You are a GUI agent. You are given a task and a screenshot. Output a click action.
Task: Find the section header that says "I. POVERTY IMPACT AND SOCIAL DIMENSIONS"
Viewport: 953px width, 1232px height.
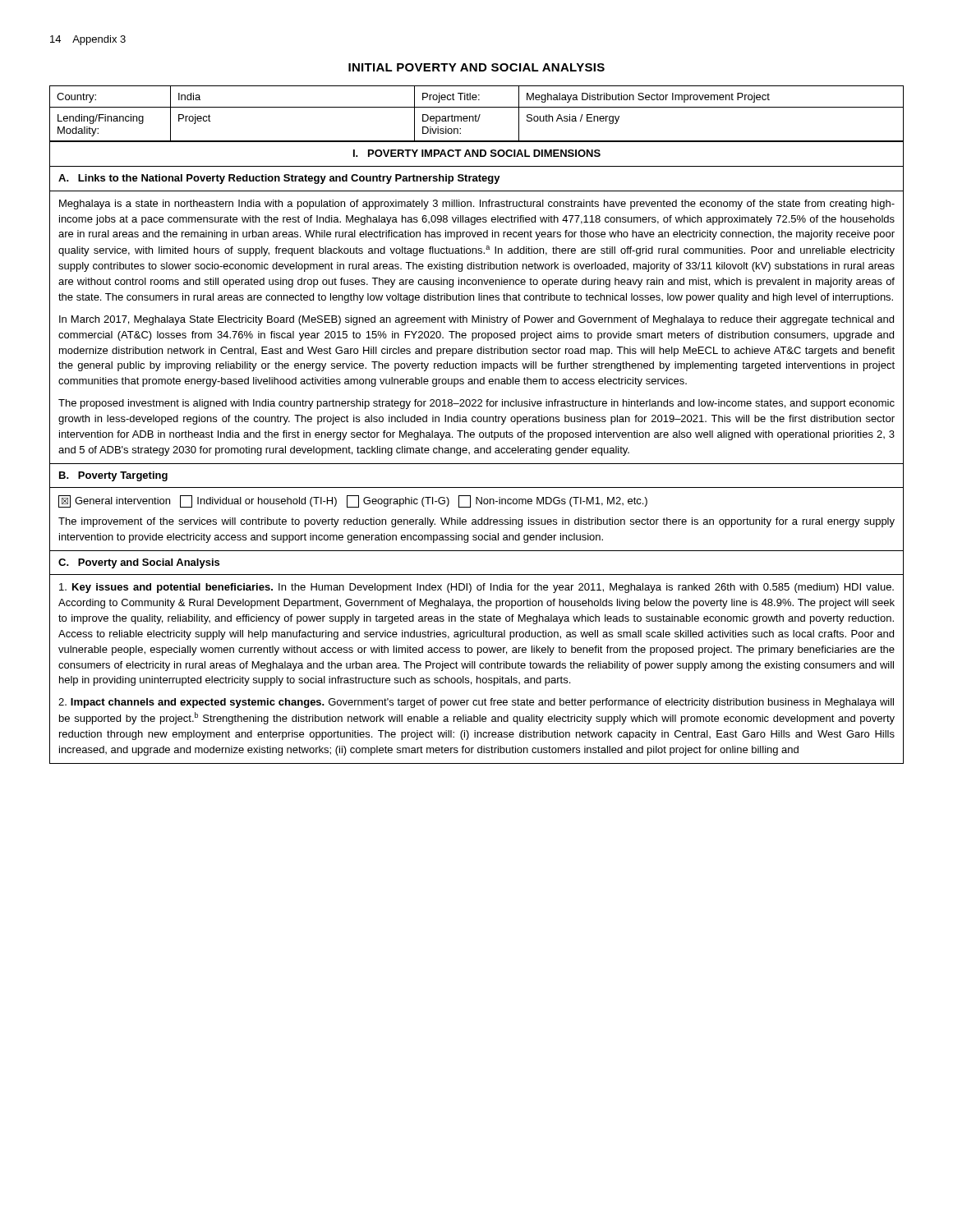click(x=476, y=153)
